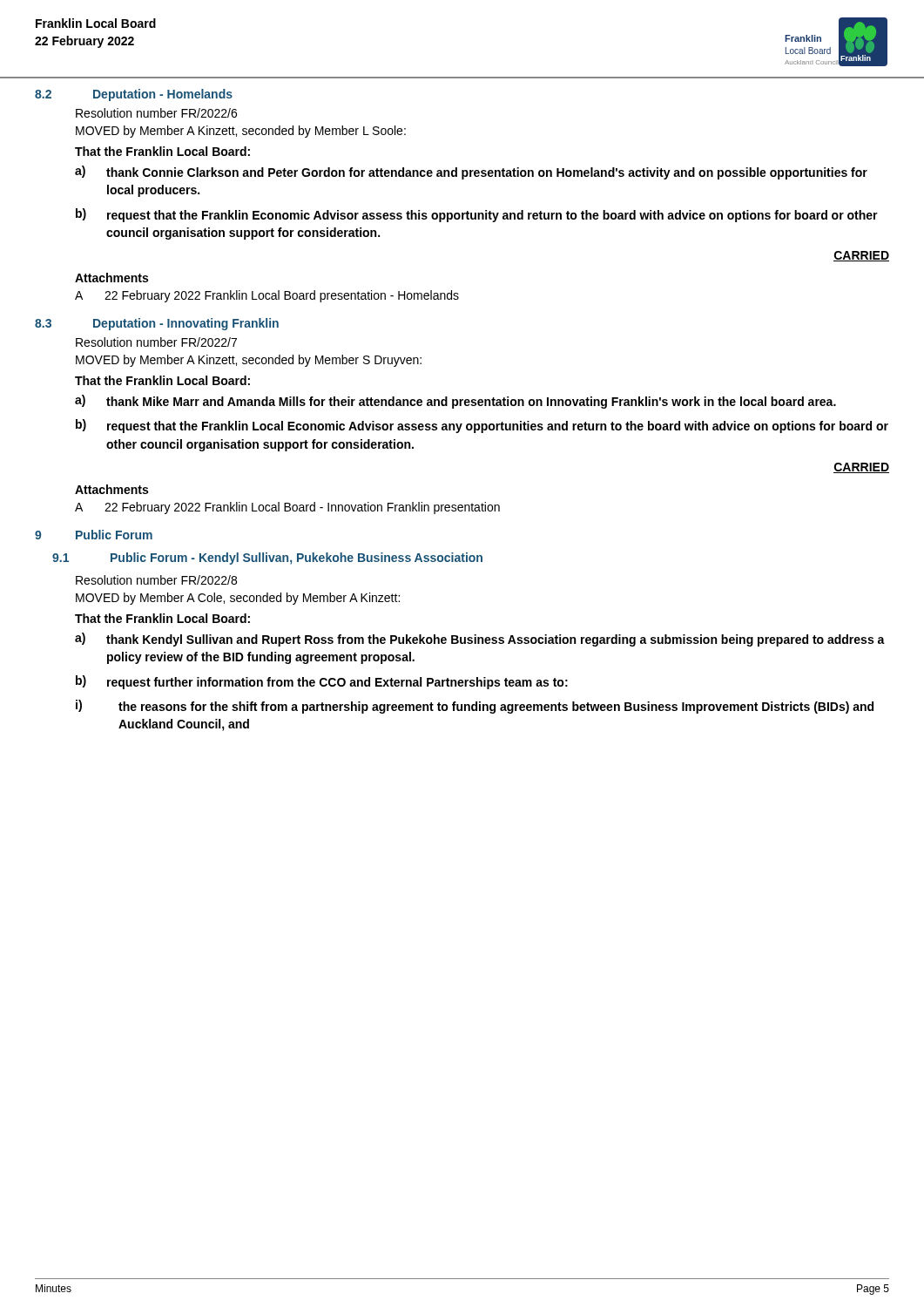
Task: Locate the text block starting "Resolution number FR/2022/8"
Action: click(156, 580)
